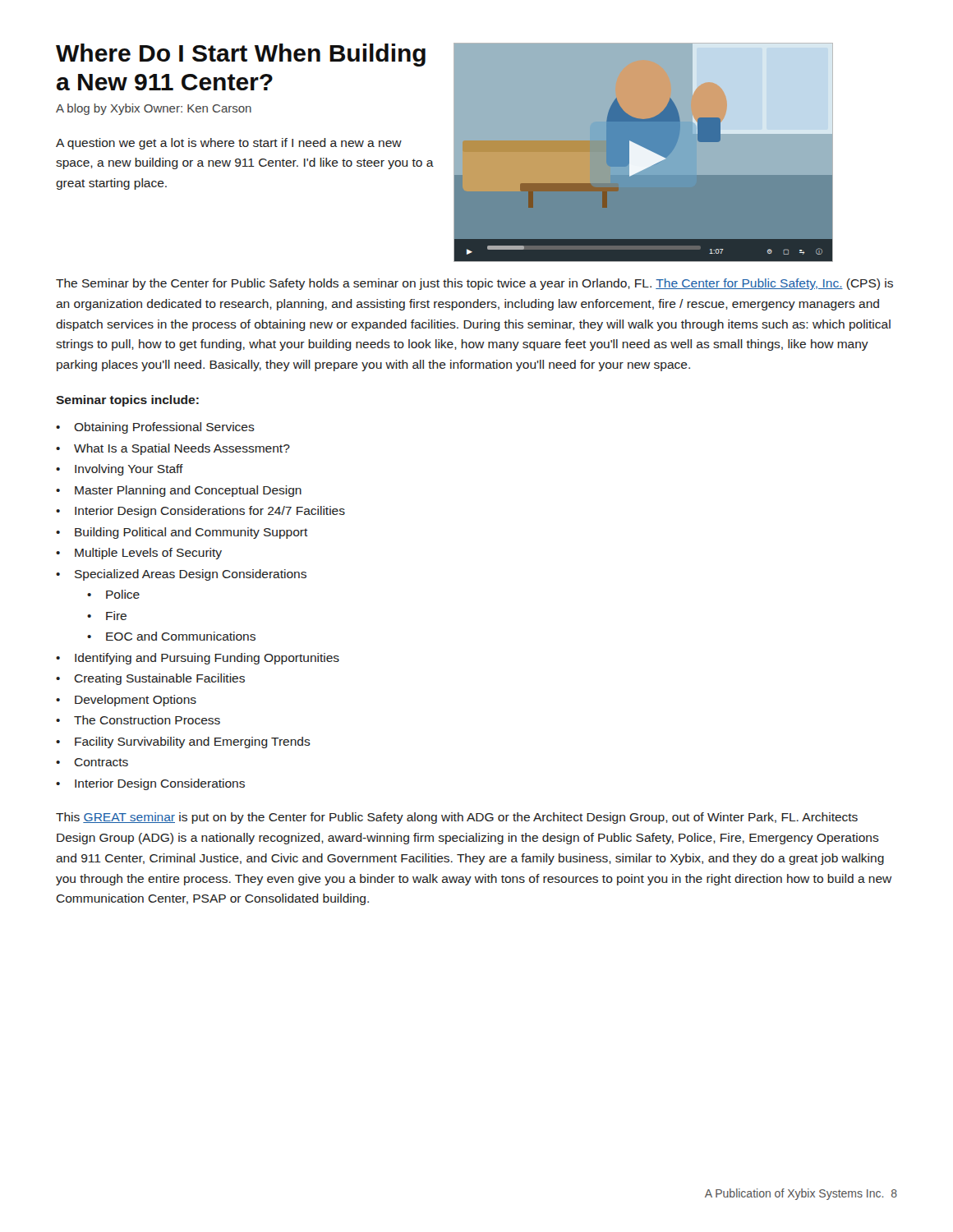Locate the text "•Involving Your Staff"
This screenshot has height=1232, width=953.
click(119, 469)
